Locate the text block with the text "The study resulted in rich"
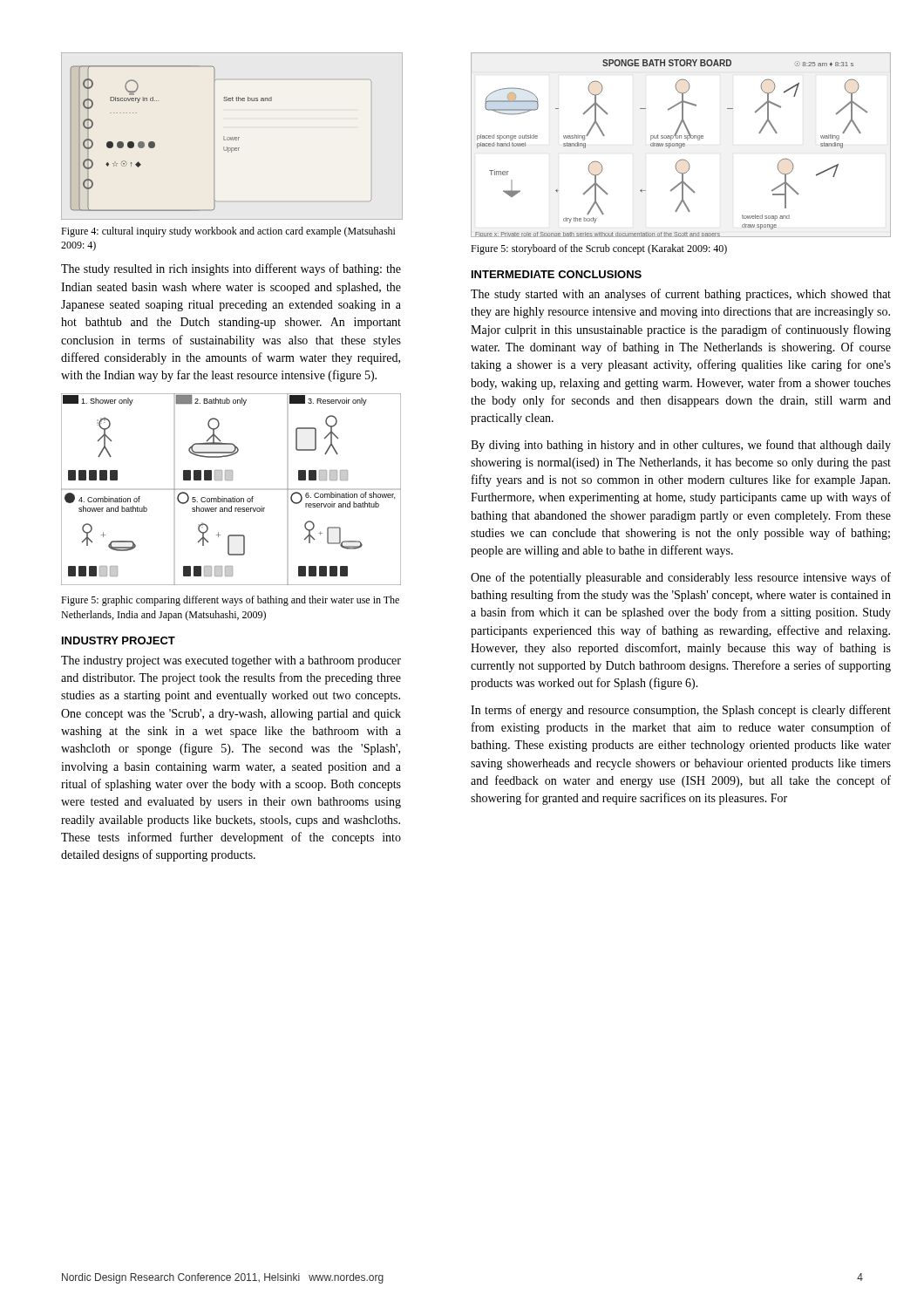 pyautogui.click(x=231, y=323)
